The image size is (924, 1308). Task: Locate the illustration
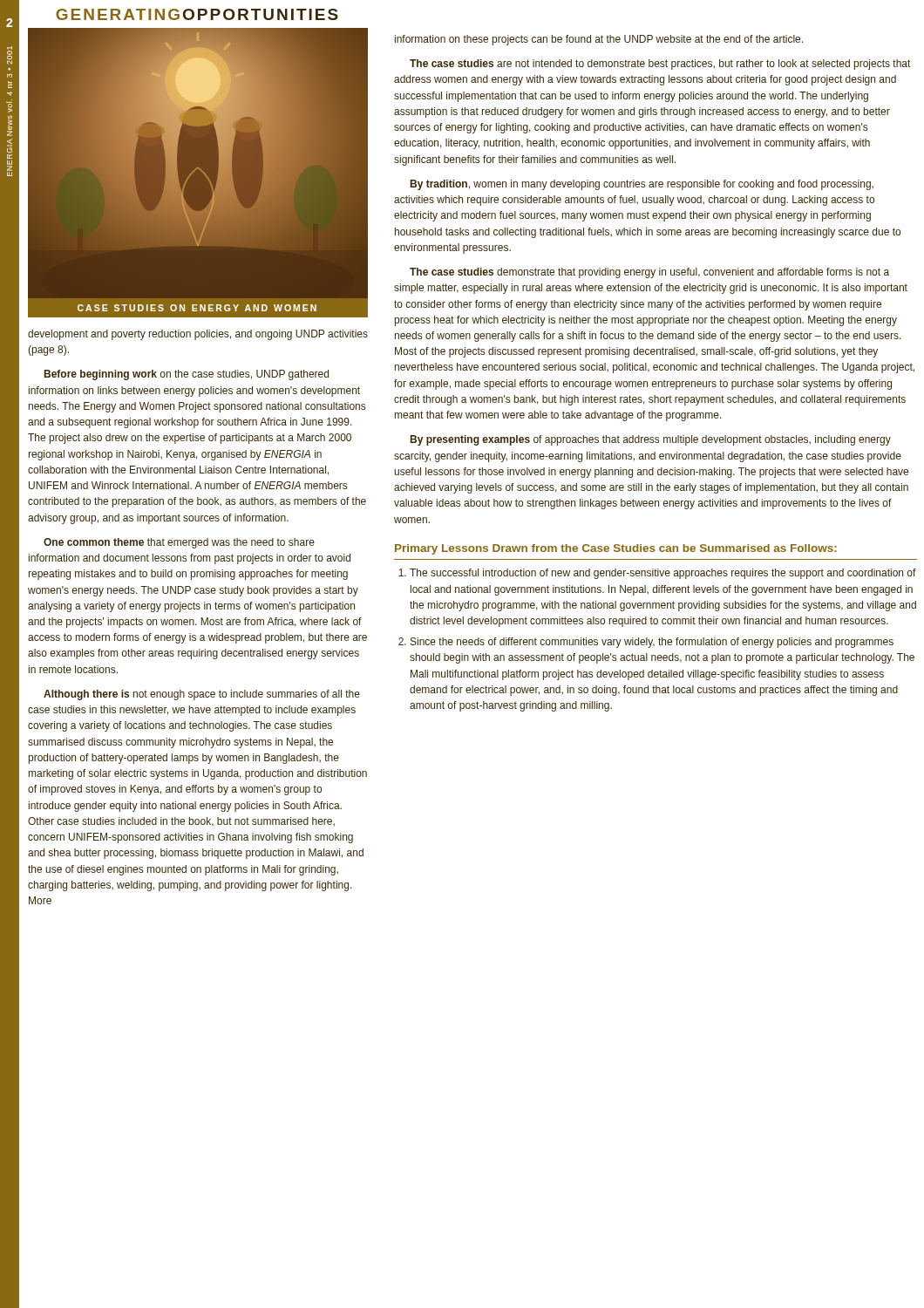coord(198,159)
